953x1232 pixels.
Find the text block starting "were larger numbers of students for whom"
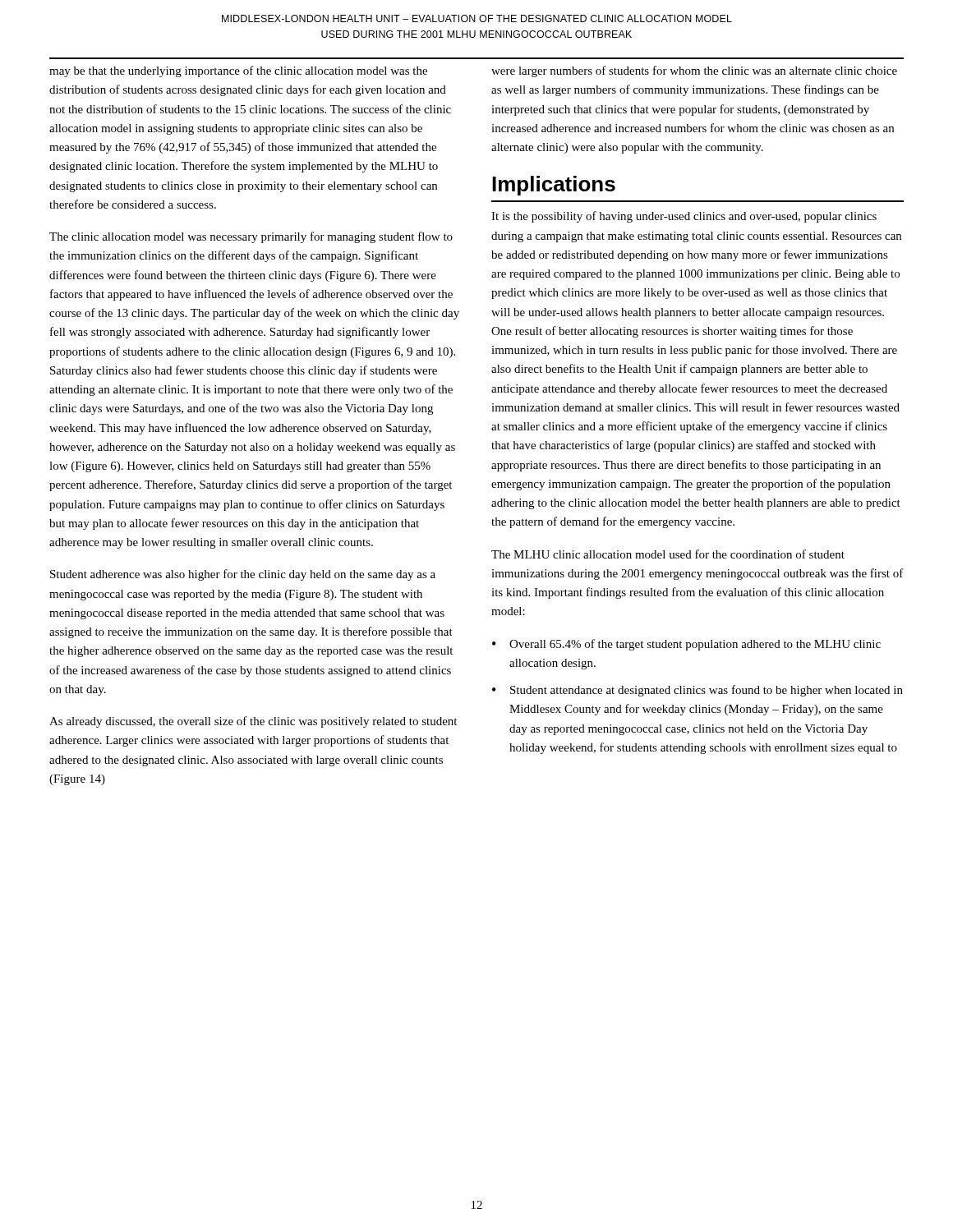[x=694, y=109]
